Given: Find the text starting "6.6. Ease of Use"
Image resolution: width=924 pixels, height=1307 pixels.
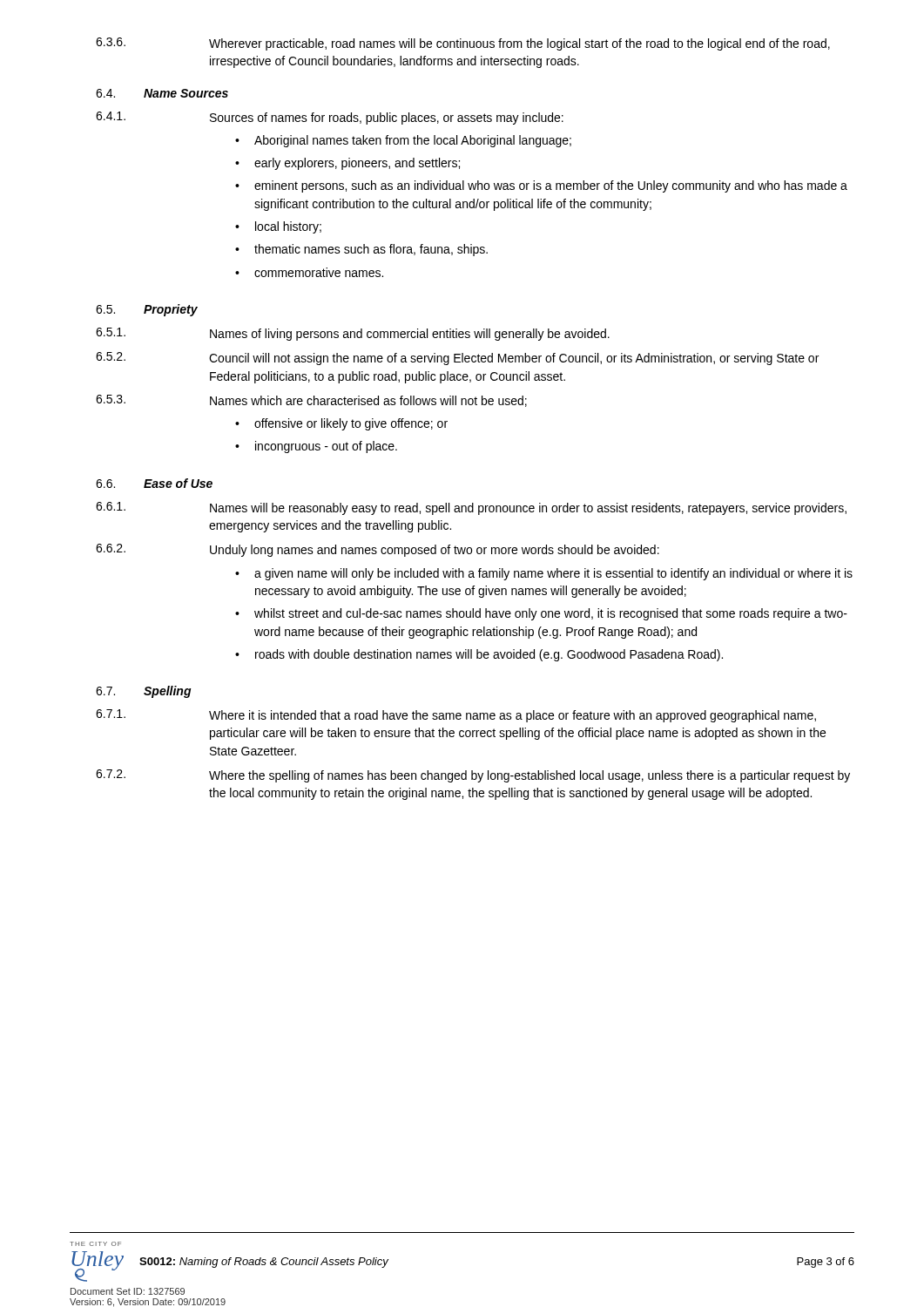Looking at the screenshot, I should click(154, 483).
